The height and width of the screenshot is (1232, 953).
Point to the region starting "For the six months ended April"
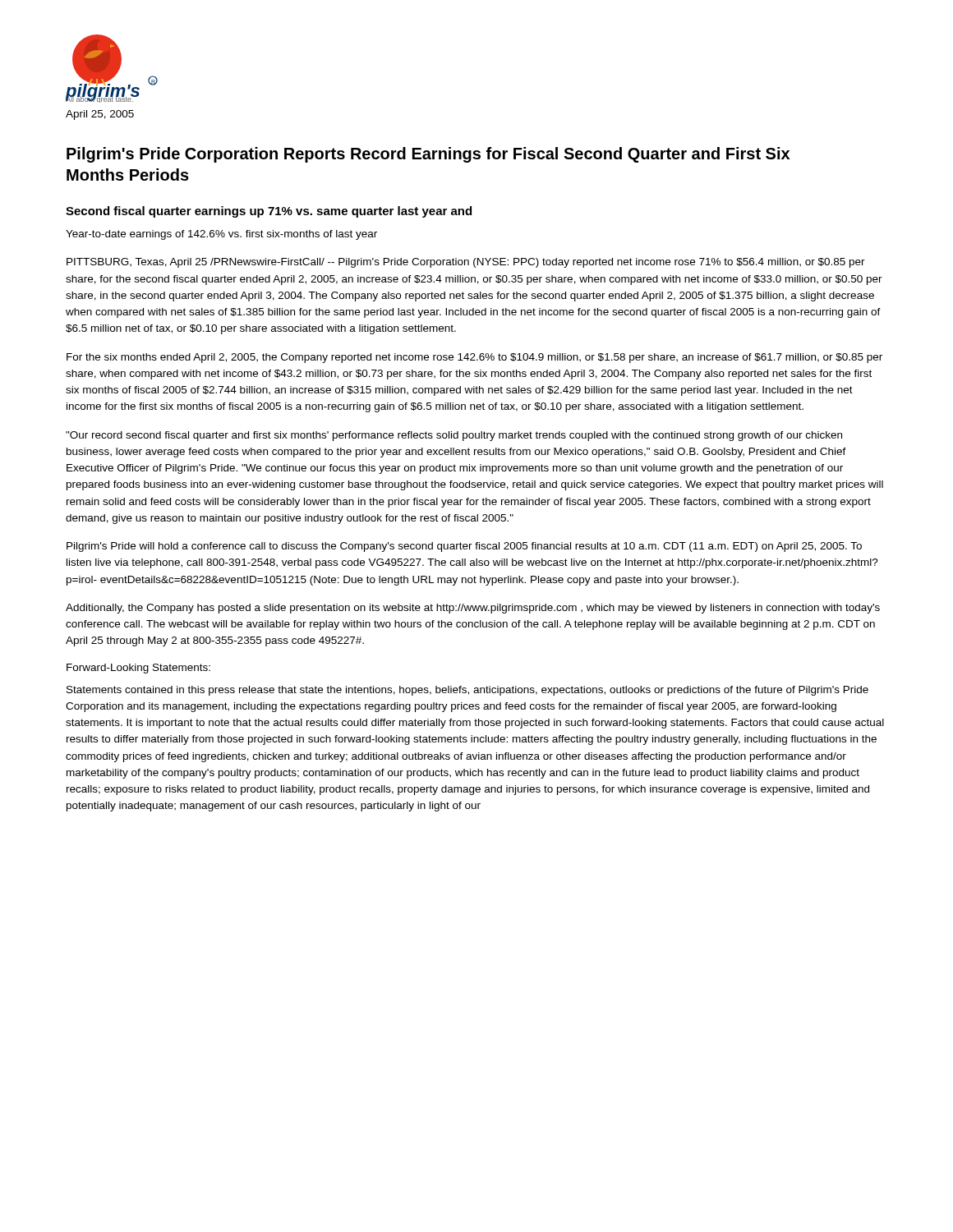474,381
